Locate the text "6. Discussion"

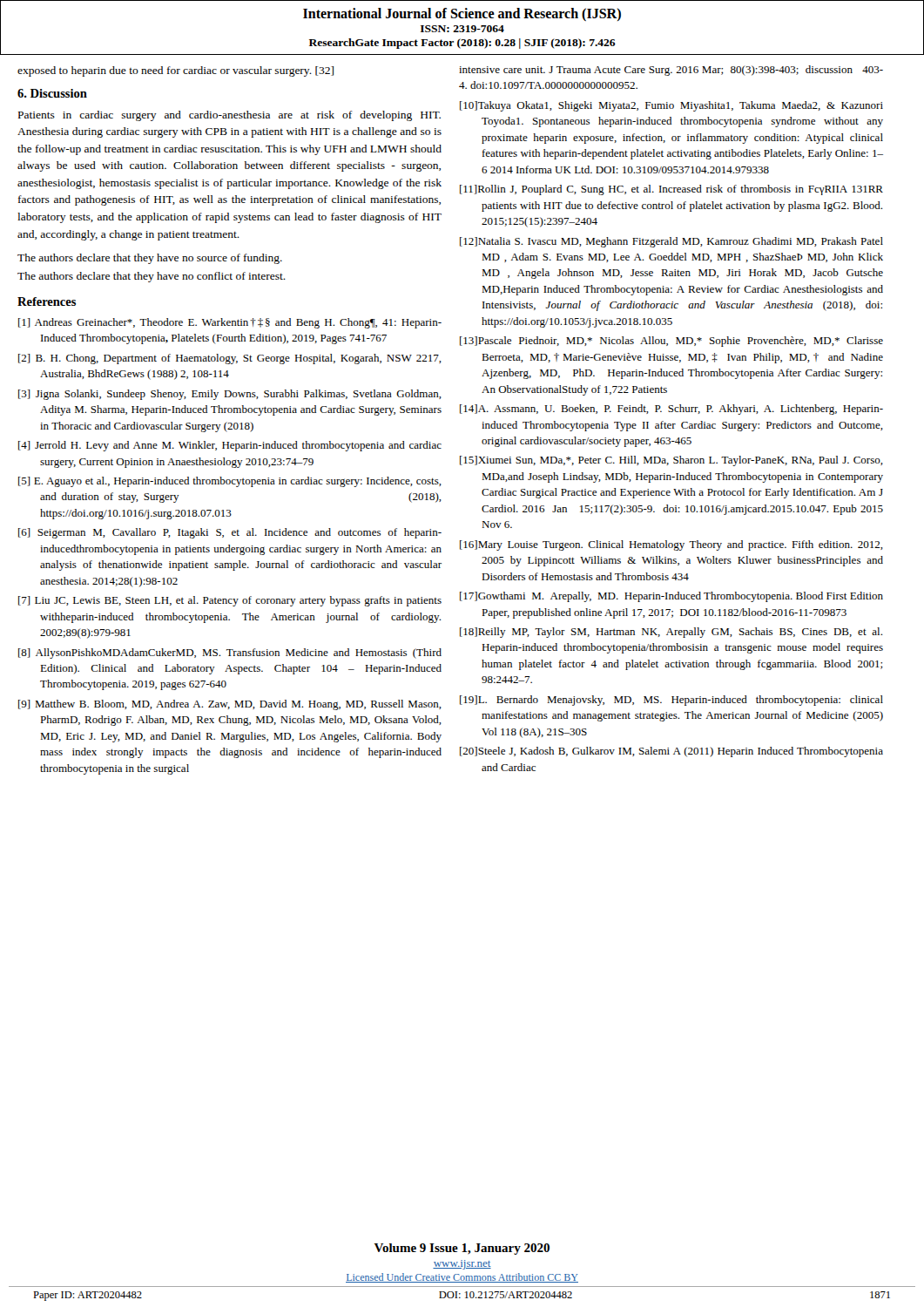[x=52, y=93]
